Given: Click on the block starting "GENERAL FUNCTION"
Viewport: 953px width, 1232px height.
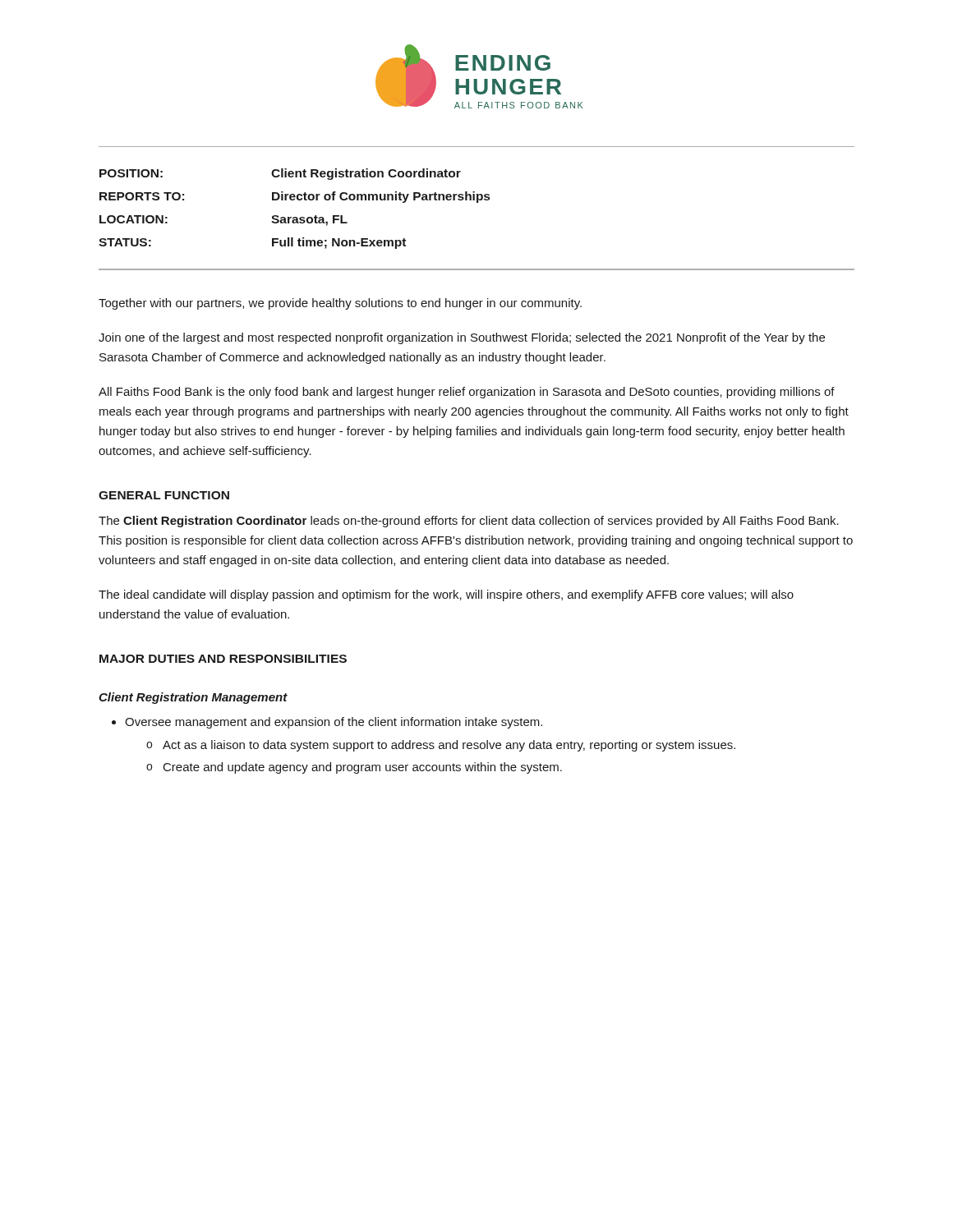Looking at the screenshot, I should (x=164, y=495).
